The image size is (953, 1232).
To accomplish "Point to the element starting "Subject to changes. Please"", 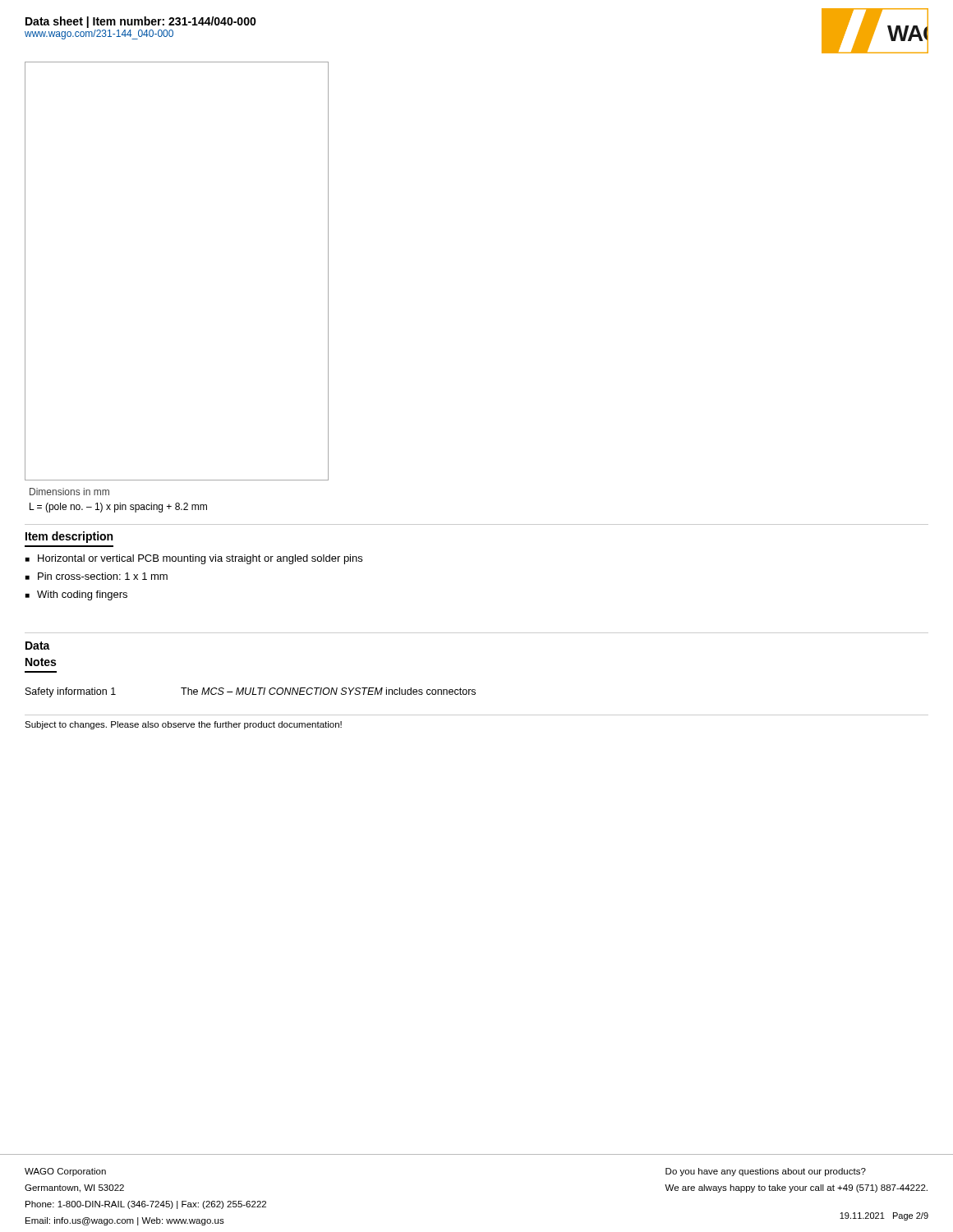I will pyautogui.click(x=184, y=724).
